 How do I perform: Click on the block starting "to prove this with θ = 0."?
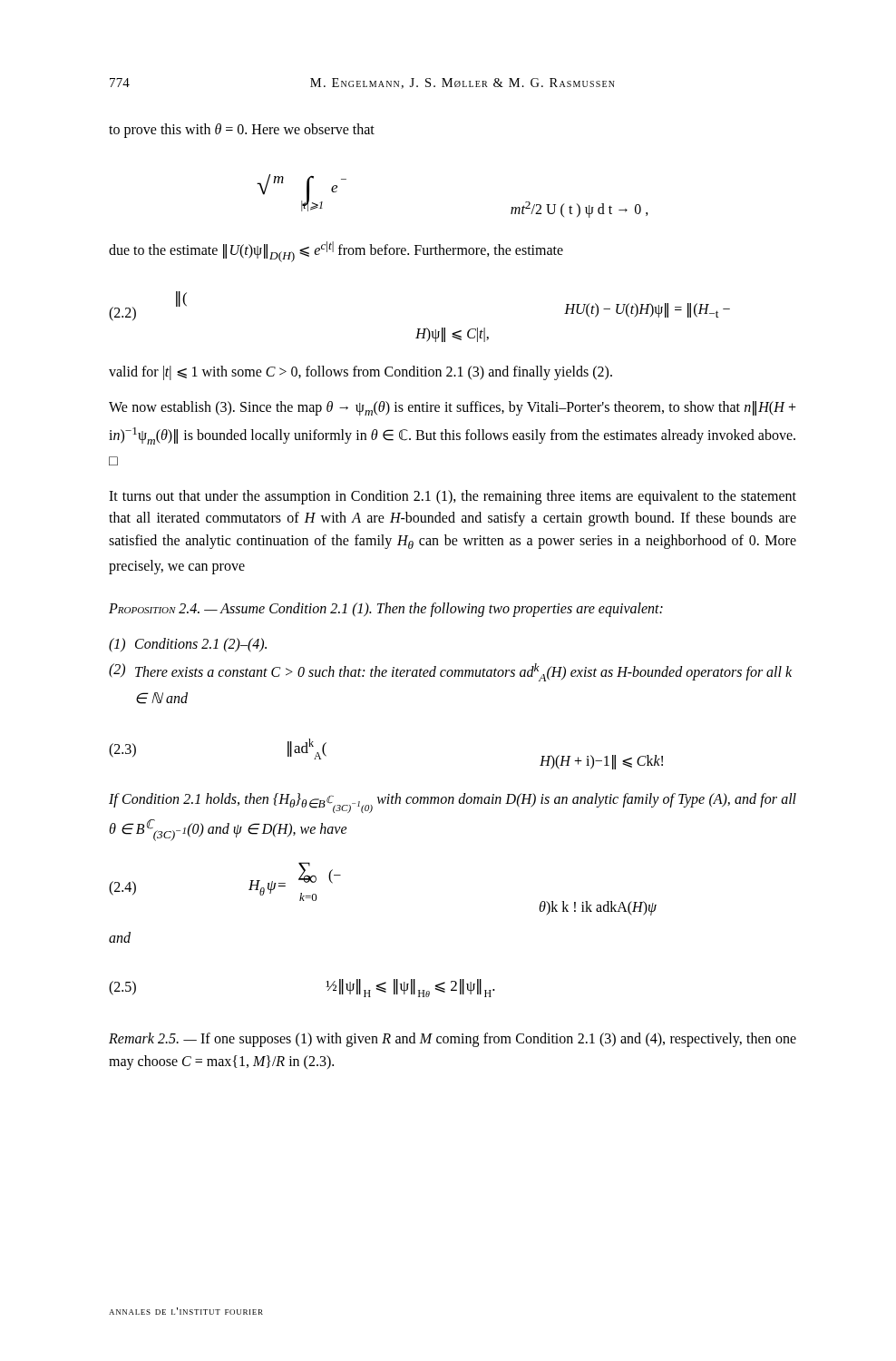point(242,131)
